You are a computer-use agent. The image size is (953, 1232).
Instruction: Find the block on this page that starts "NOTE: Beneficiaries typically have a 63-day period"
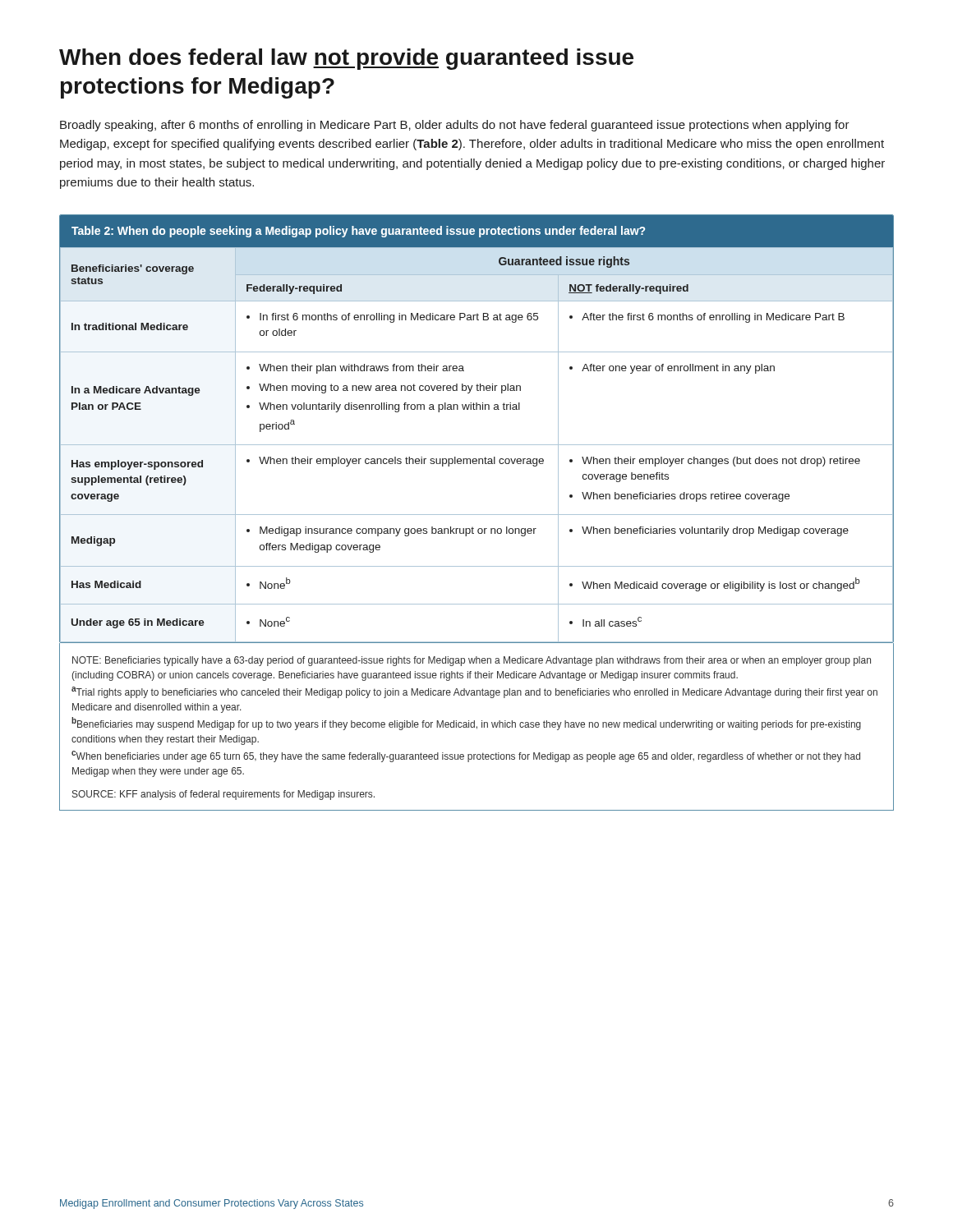point(475,716)
